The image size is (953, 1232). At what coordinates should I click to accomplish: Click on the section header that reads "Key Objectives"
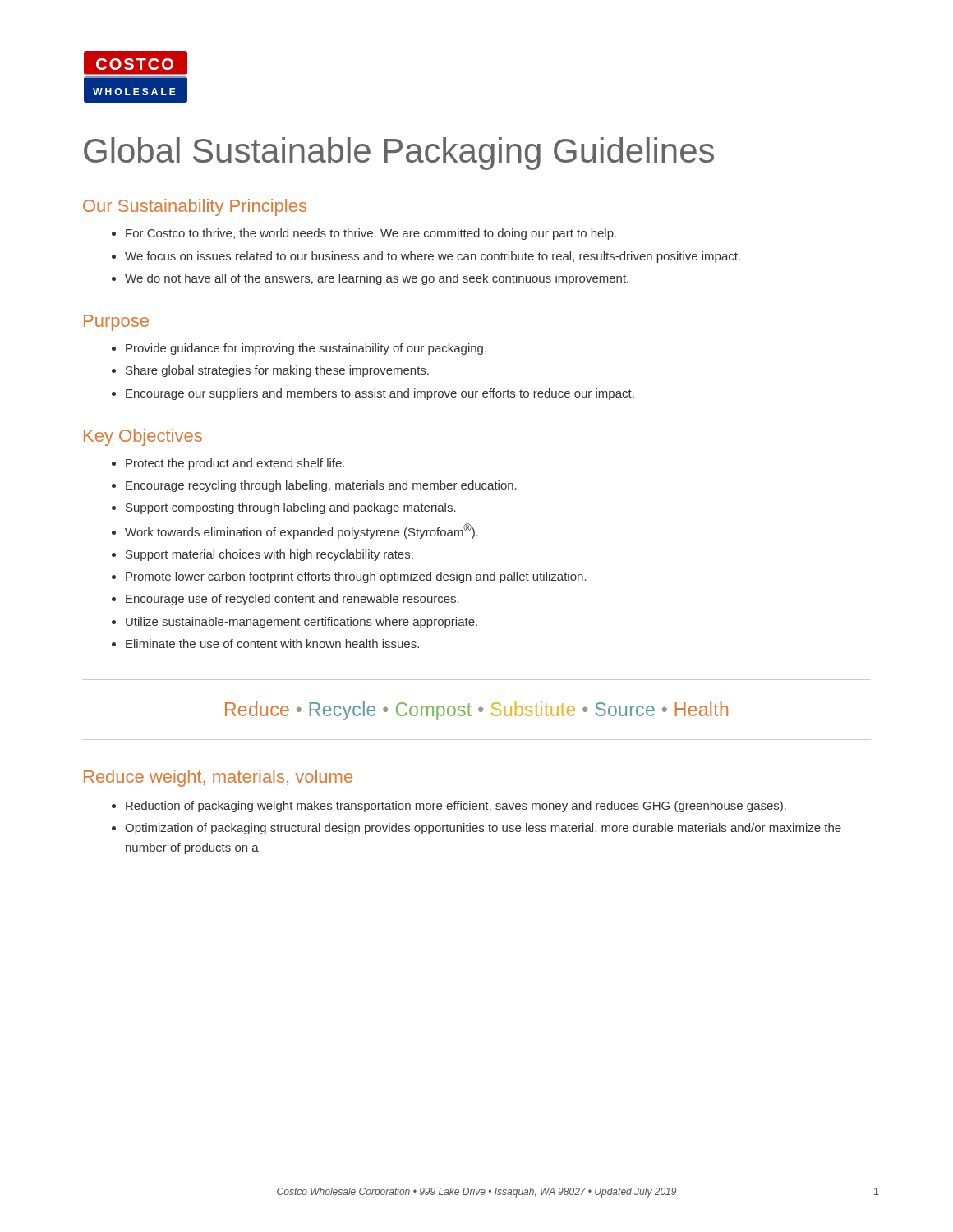[x=142, y=436]
